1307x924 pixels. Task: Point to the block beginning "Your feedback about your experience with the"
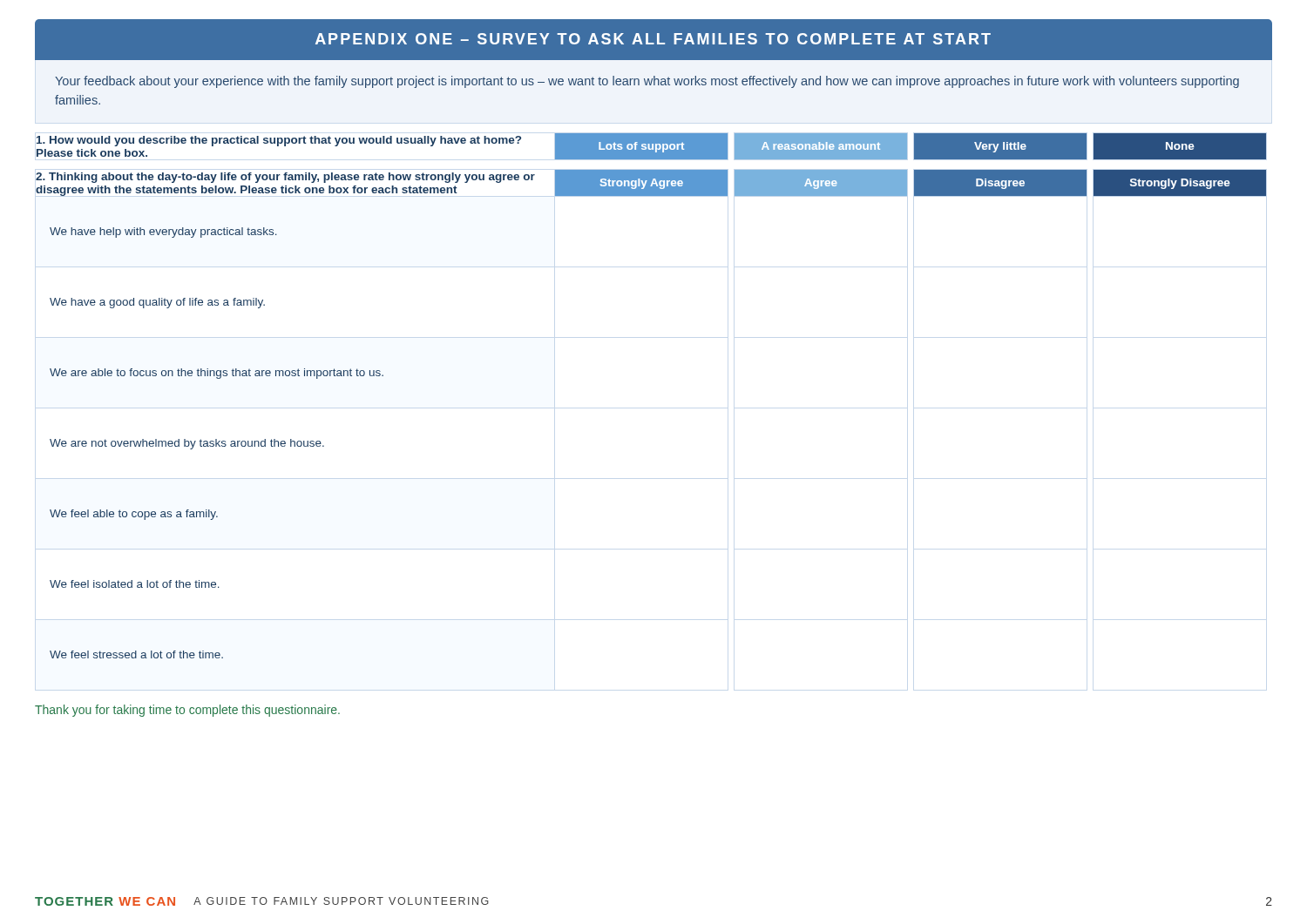654,92
